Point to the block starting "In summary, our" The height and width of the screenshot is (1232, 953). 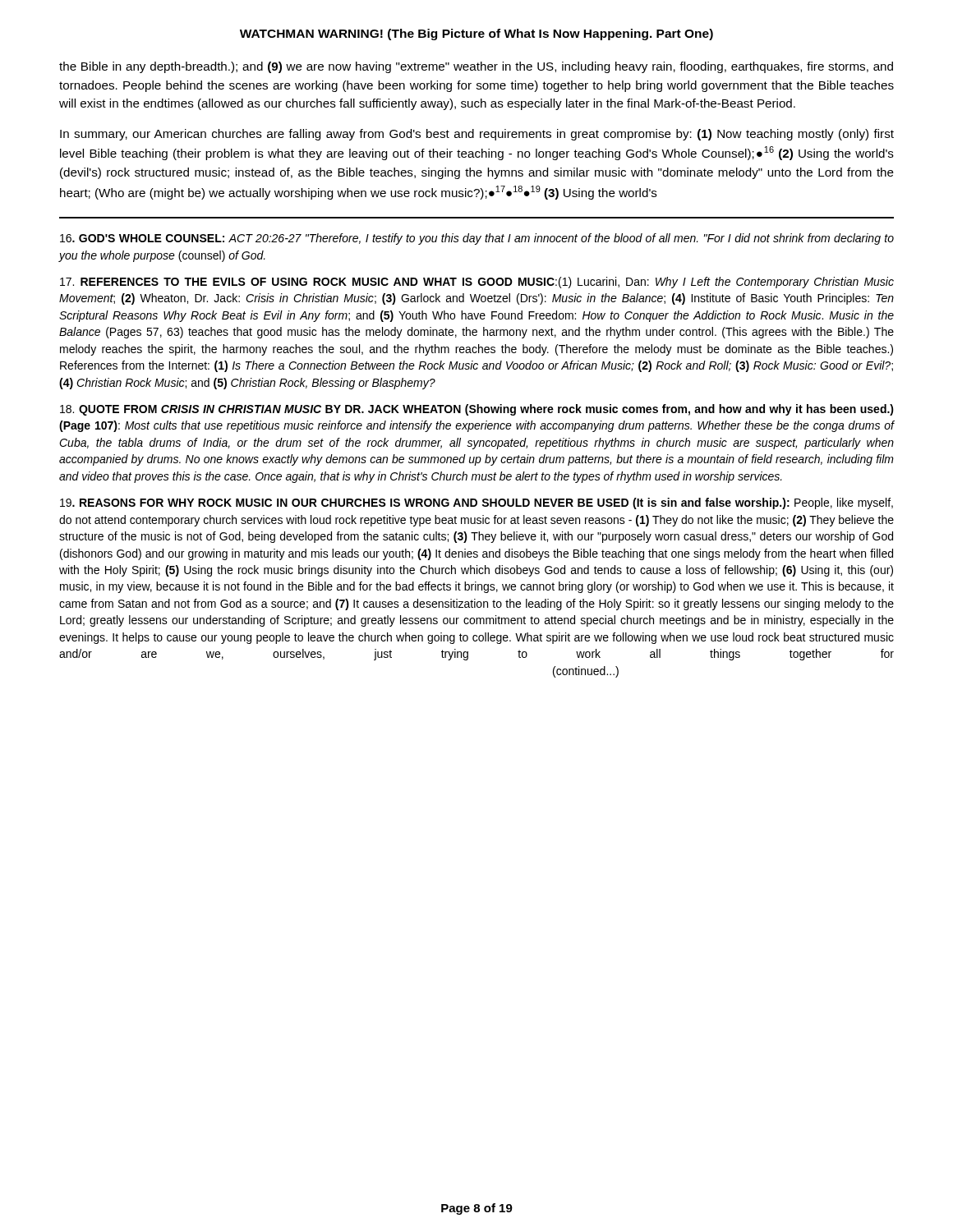tap(476, 163)
